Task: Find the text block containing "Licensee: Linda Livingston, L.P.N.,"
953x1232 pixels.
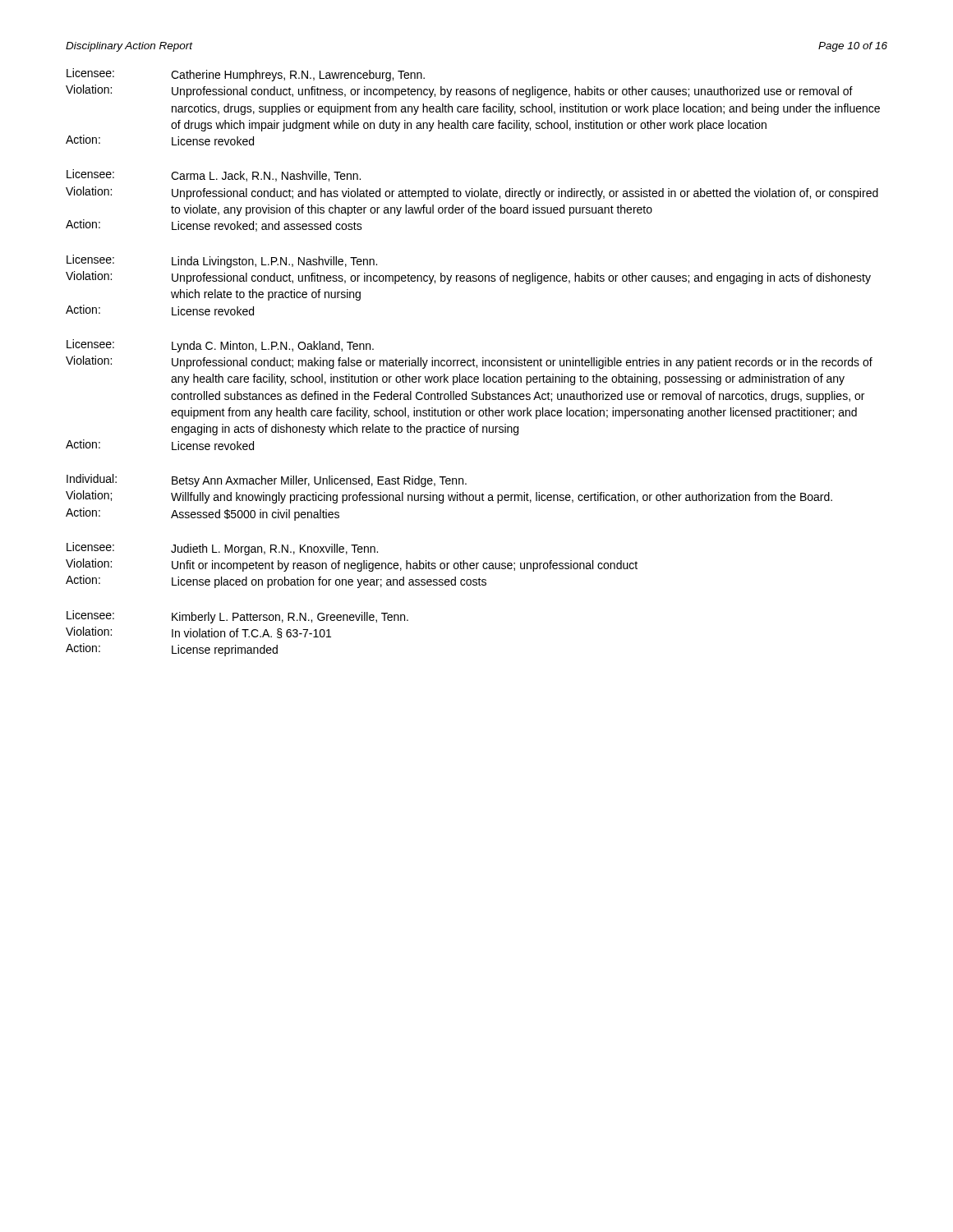Action: pyautogui.click(x=476, y=286)
